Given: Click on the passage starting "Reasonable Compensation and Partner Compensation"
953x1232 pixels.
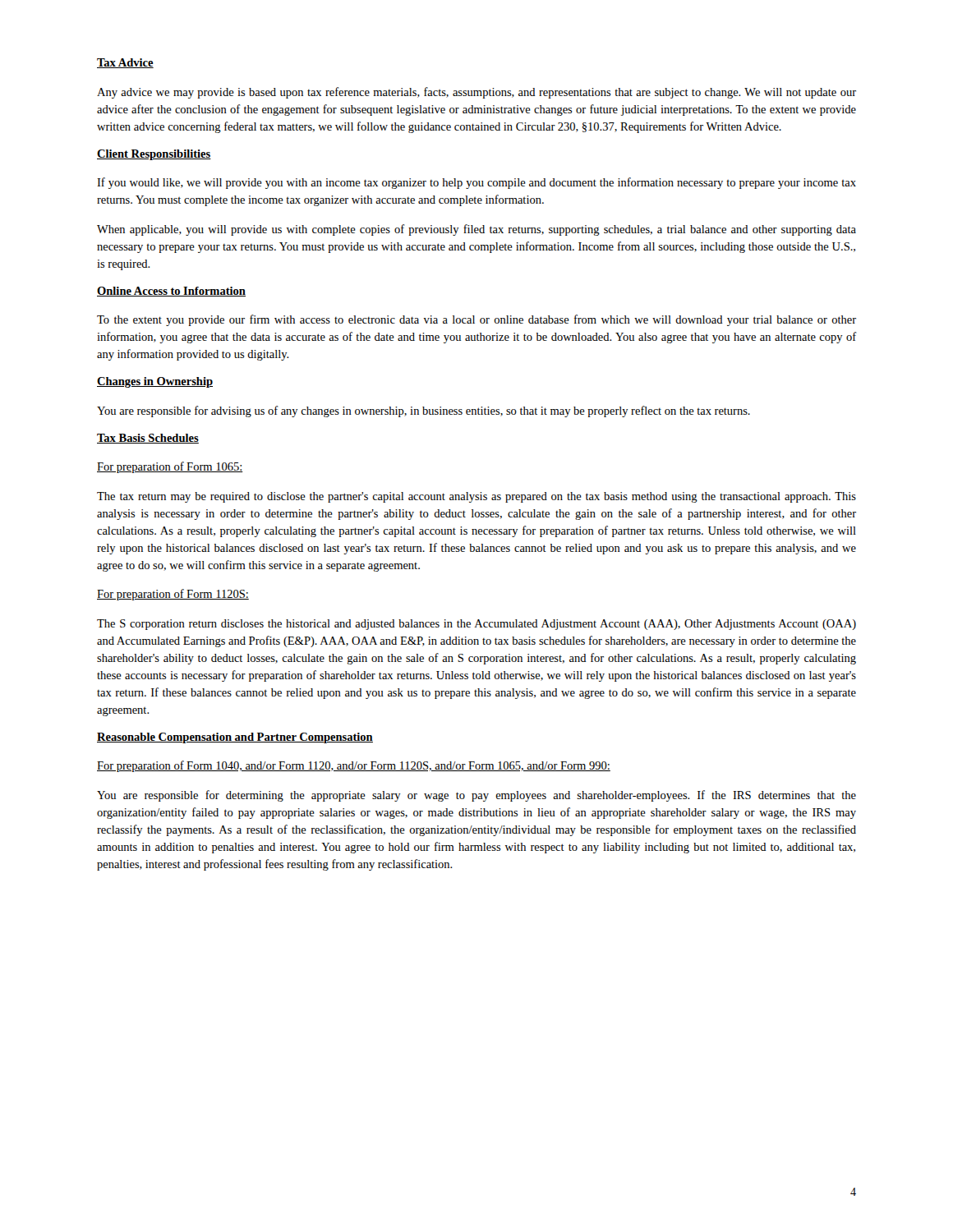Looking at the screenshot, I should 235,737.
